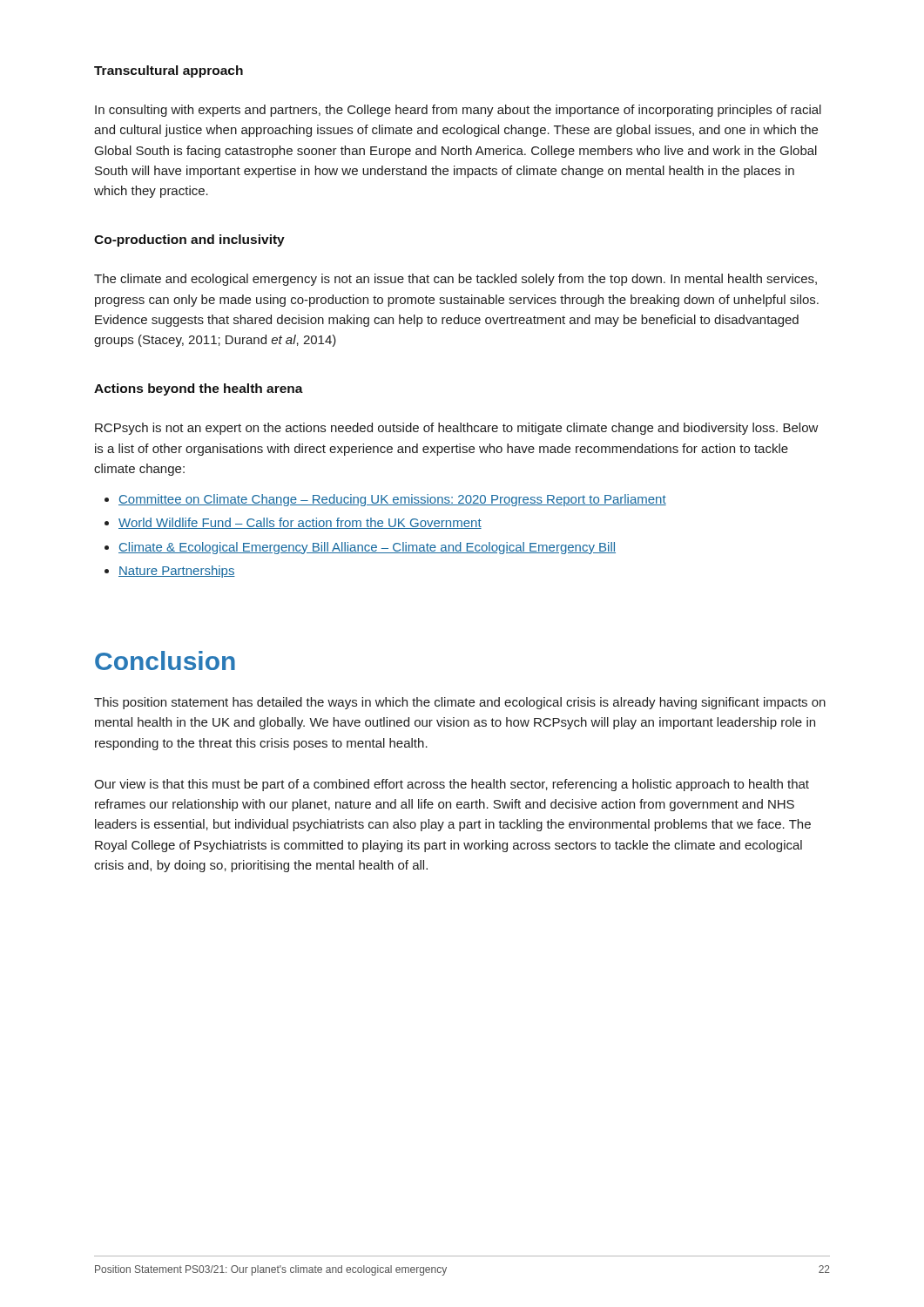This screenshot has width=924, height=1307.
Task: Locate the block starting "The climate and ecological emergency"
Action: click(x=462, y=309)
